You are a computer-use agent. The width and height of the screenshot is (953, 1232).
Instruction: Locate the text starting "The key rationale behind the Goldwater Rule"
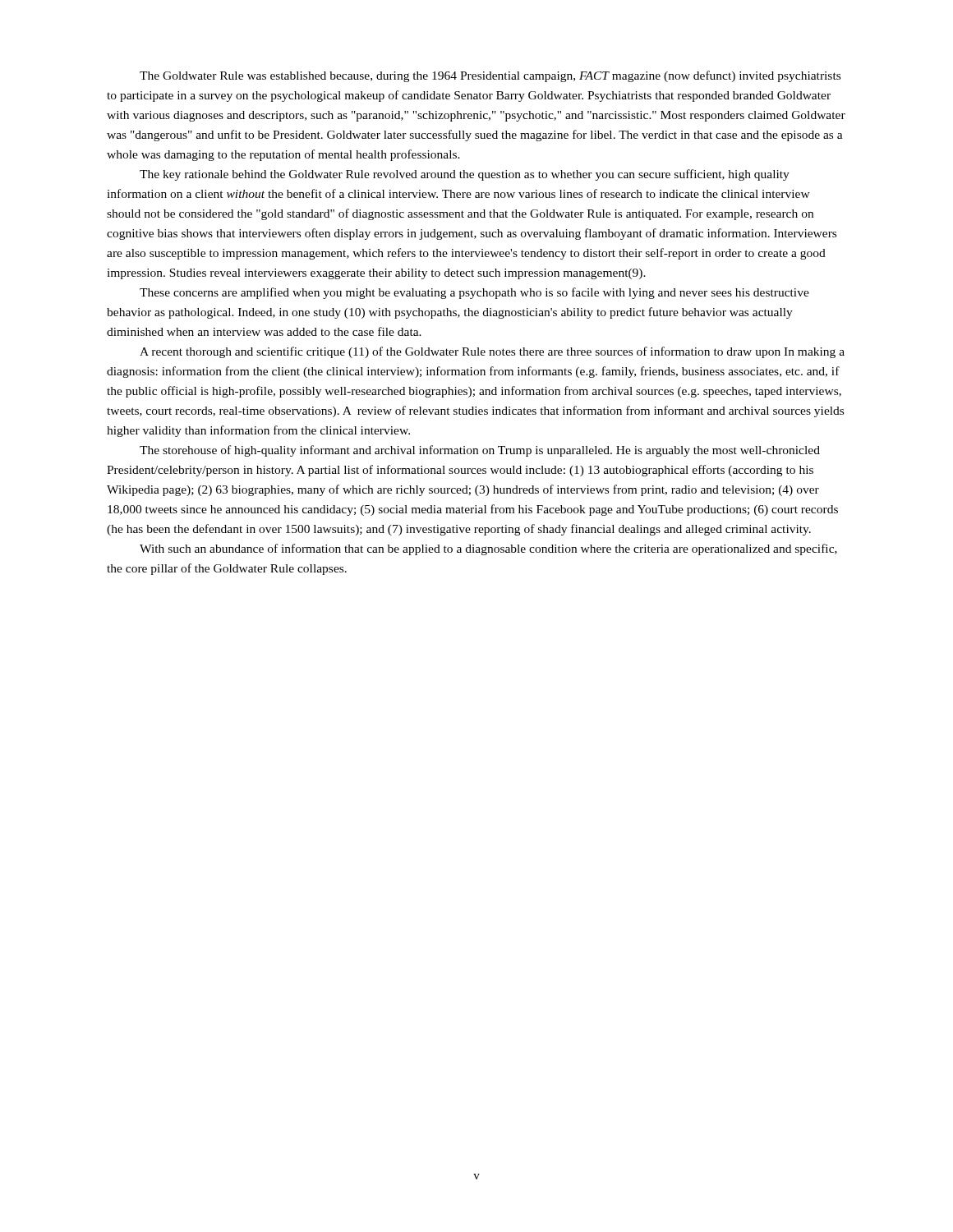click(476, 223)
